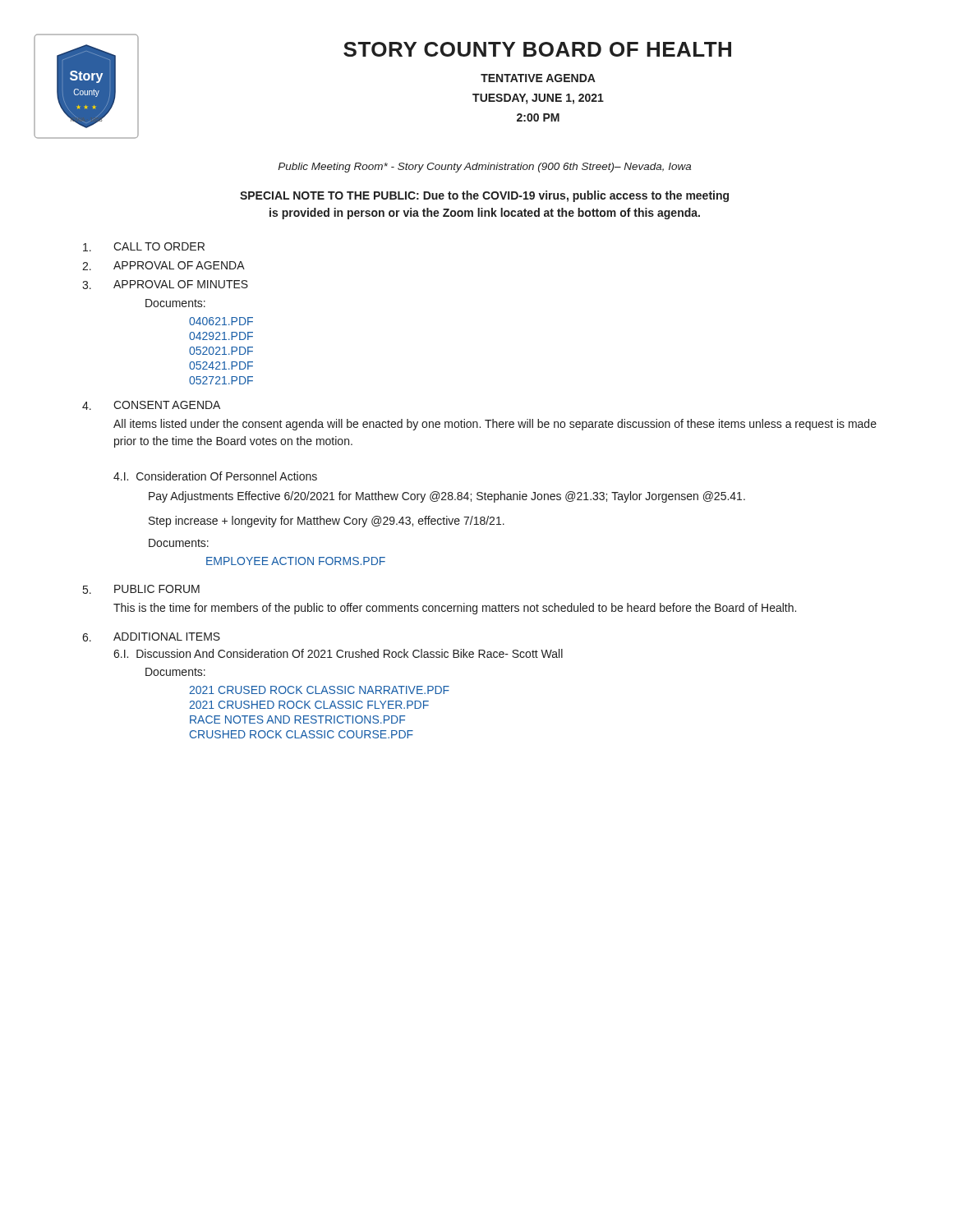
Task: Find the block on this page that starts "Step increase + longevity for Matthew"
Action: pyautogui.click(x=326, y=520)
